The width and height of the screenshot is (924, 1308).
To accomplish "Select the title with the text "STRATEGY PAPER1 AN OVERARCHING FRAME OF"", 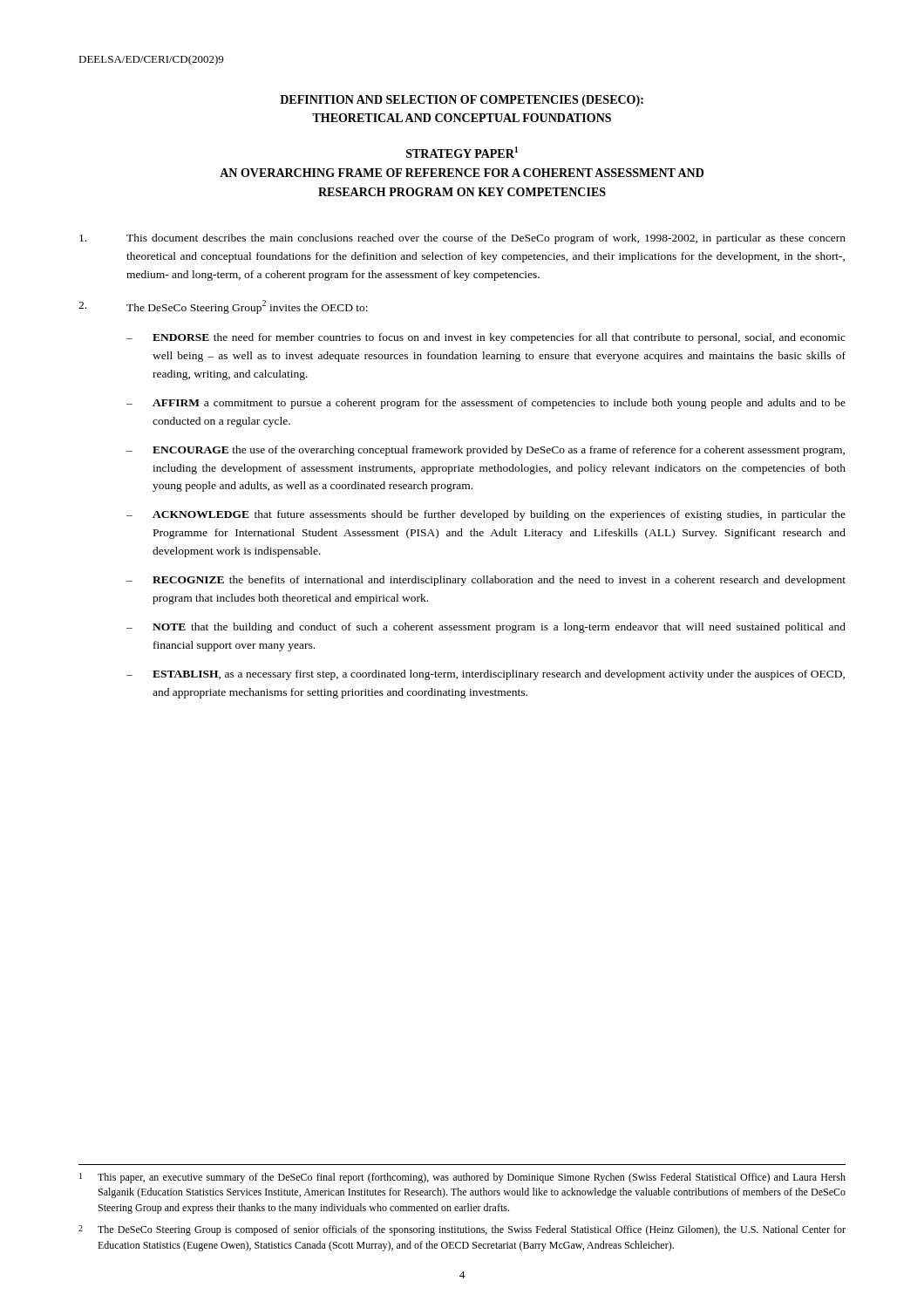I will pos(462,172).
